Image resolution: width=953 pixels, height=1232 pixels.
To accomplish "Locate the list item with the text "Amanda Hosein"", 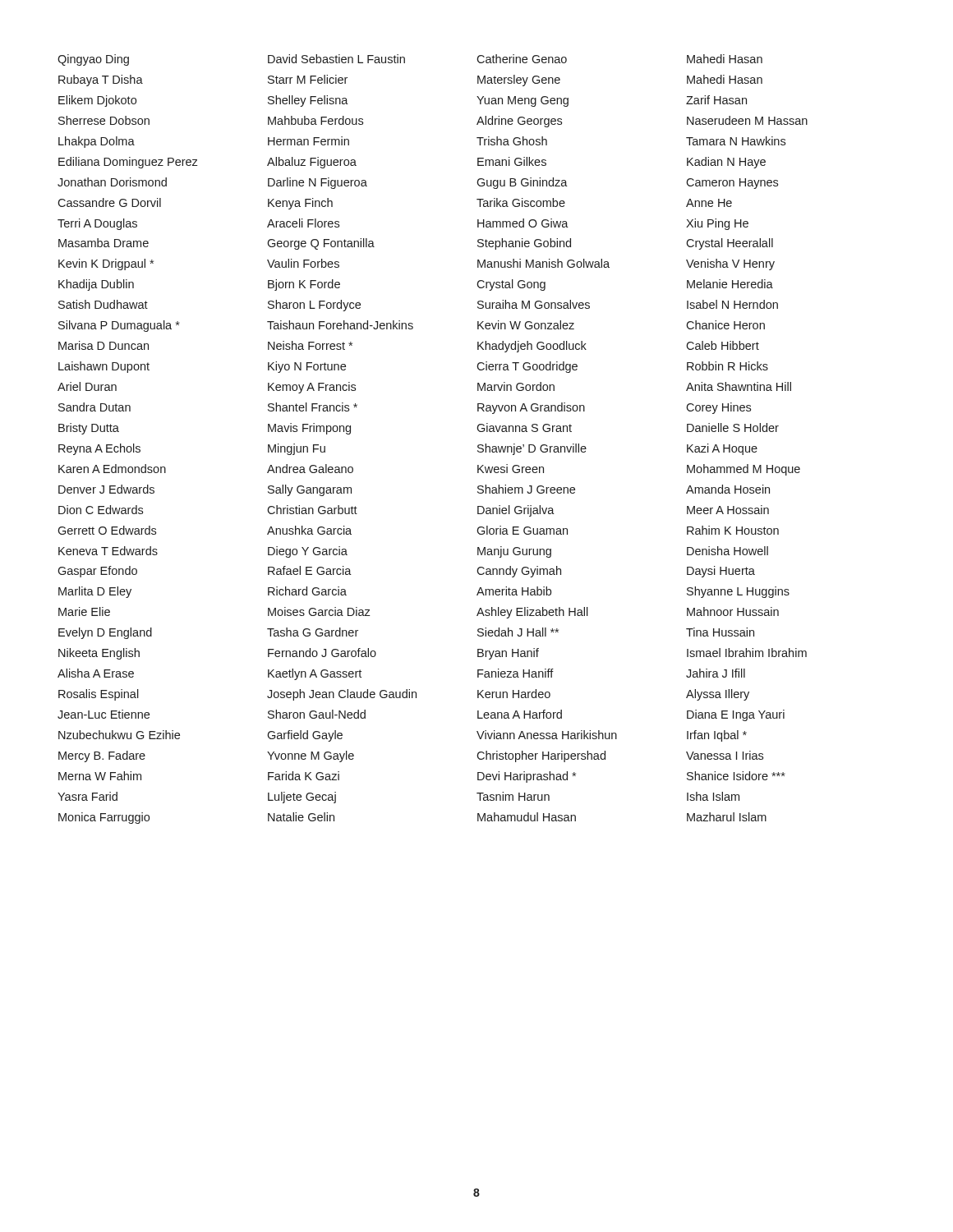I will [x=728, y=489].
